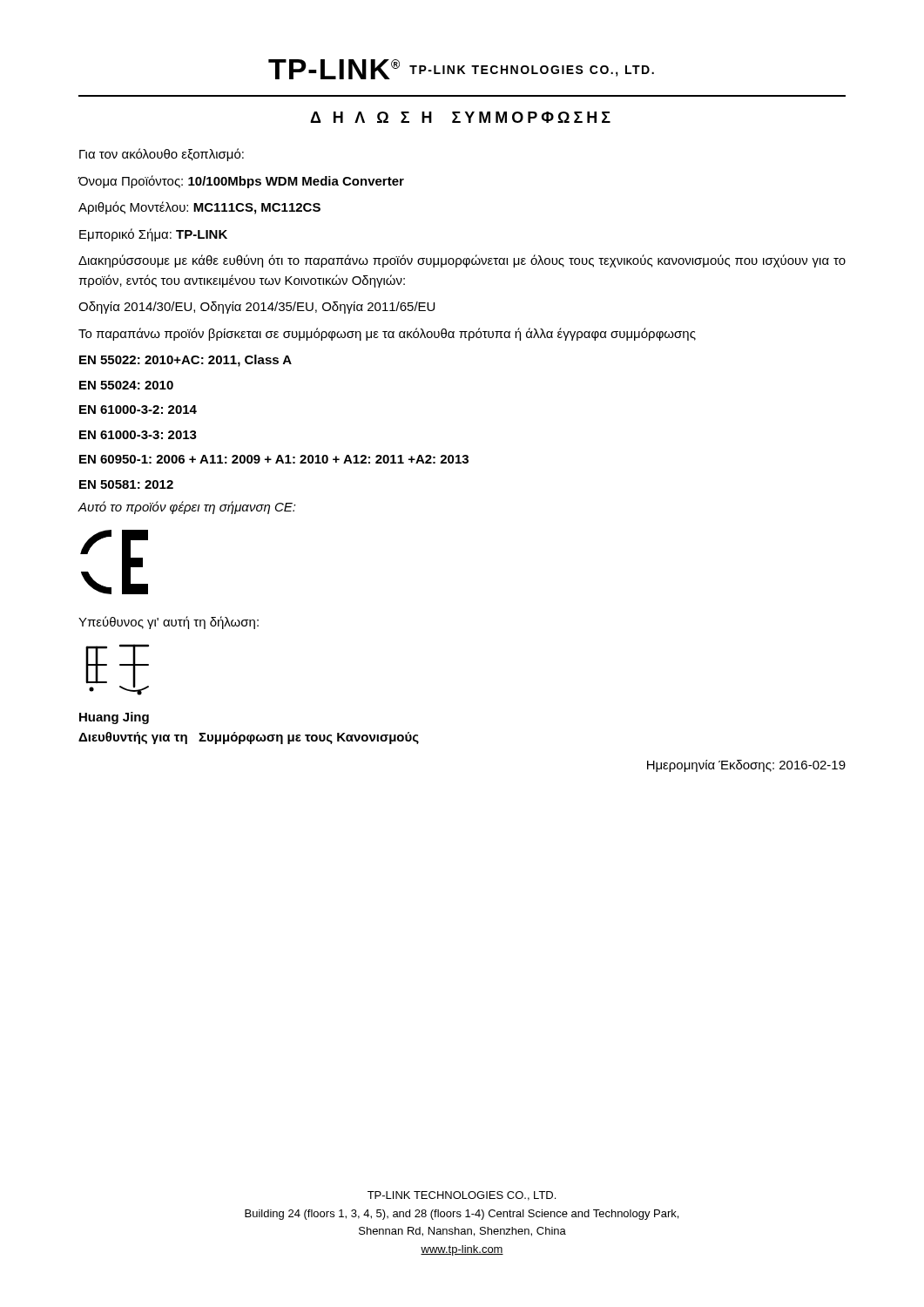Screen dimensions: 1307x924
Task: Click on the text with the text "EN 61000-3-3: 2013"
Action: [138, 434]
